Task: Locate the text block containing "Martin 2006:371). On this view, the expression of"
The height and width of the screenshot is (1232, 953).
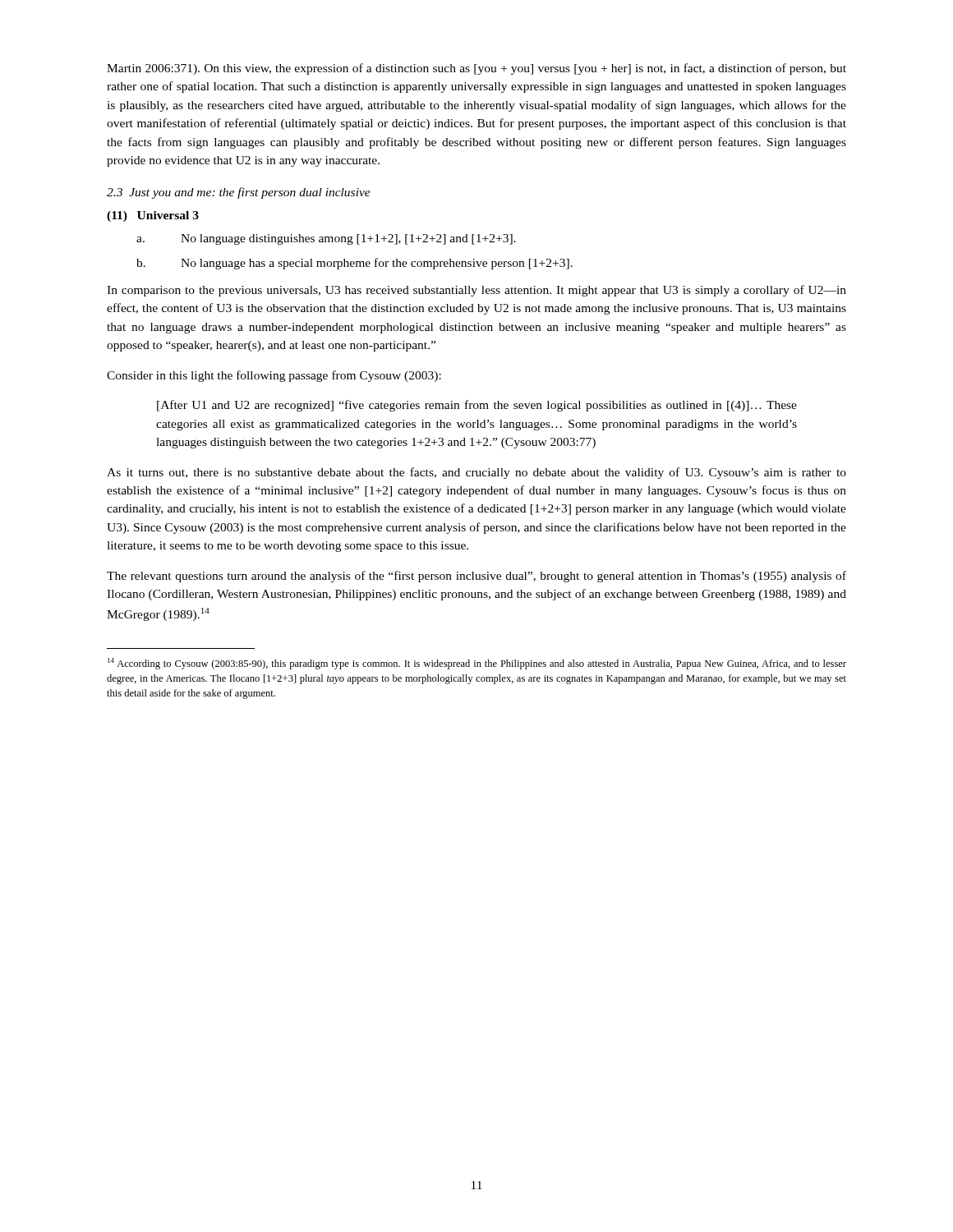Action: tap(476, 114)
